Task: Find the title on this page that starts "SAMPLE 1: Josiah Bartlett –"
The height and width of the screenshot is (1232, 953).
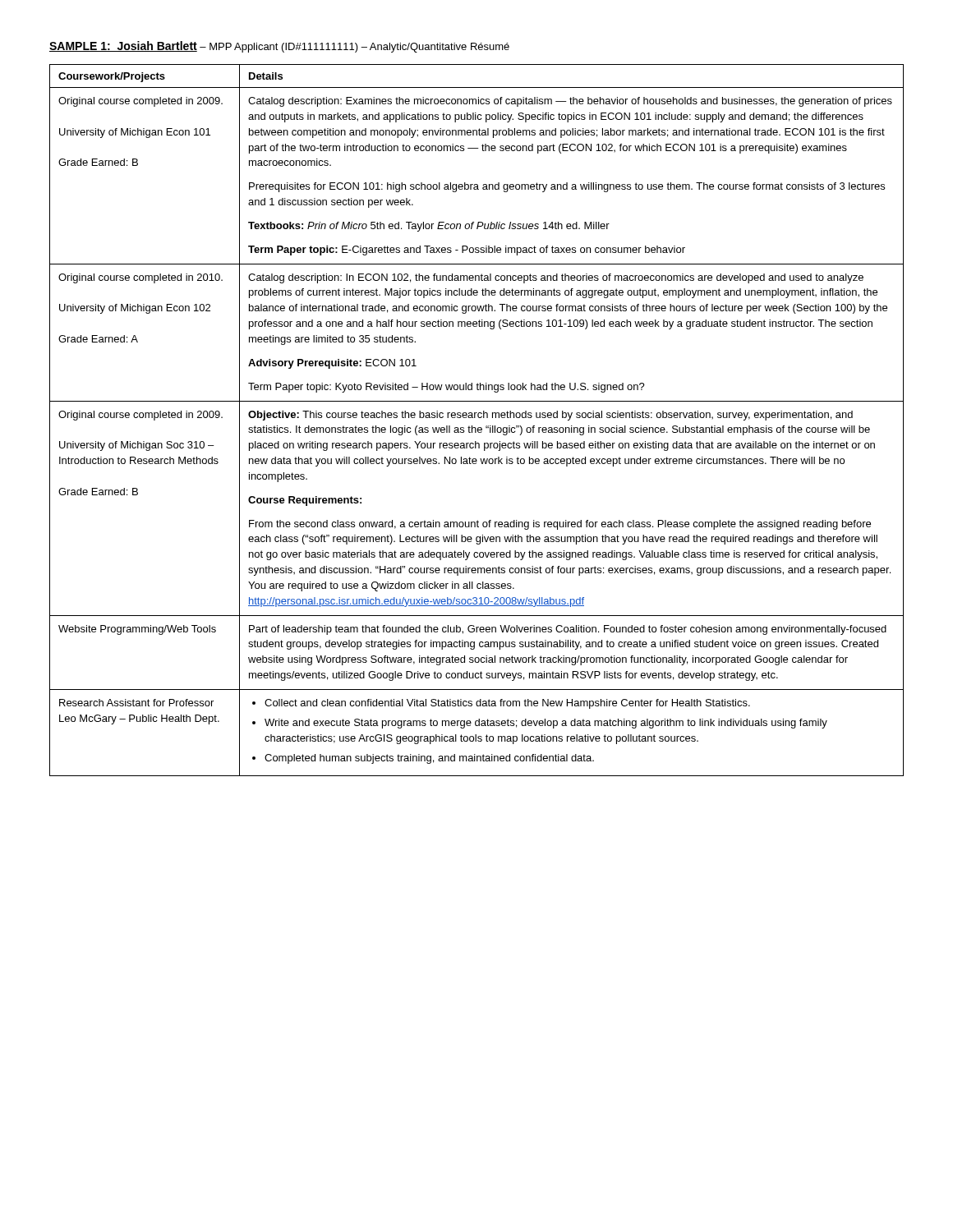Action: (x=279, y=46)
